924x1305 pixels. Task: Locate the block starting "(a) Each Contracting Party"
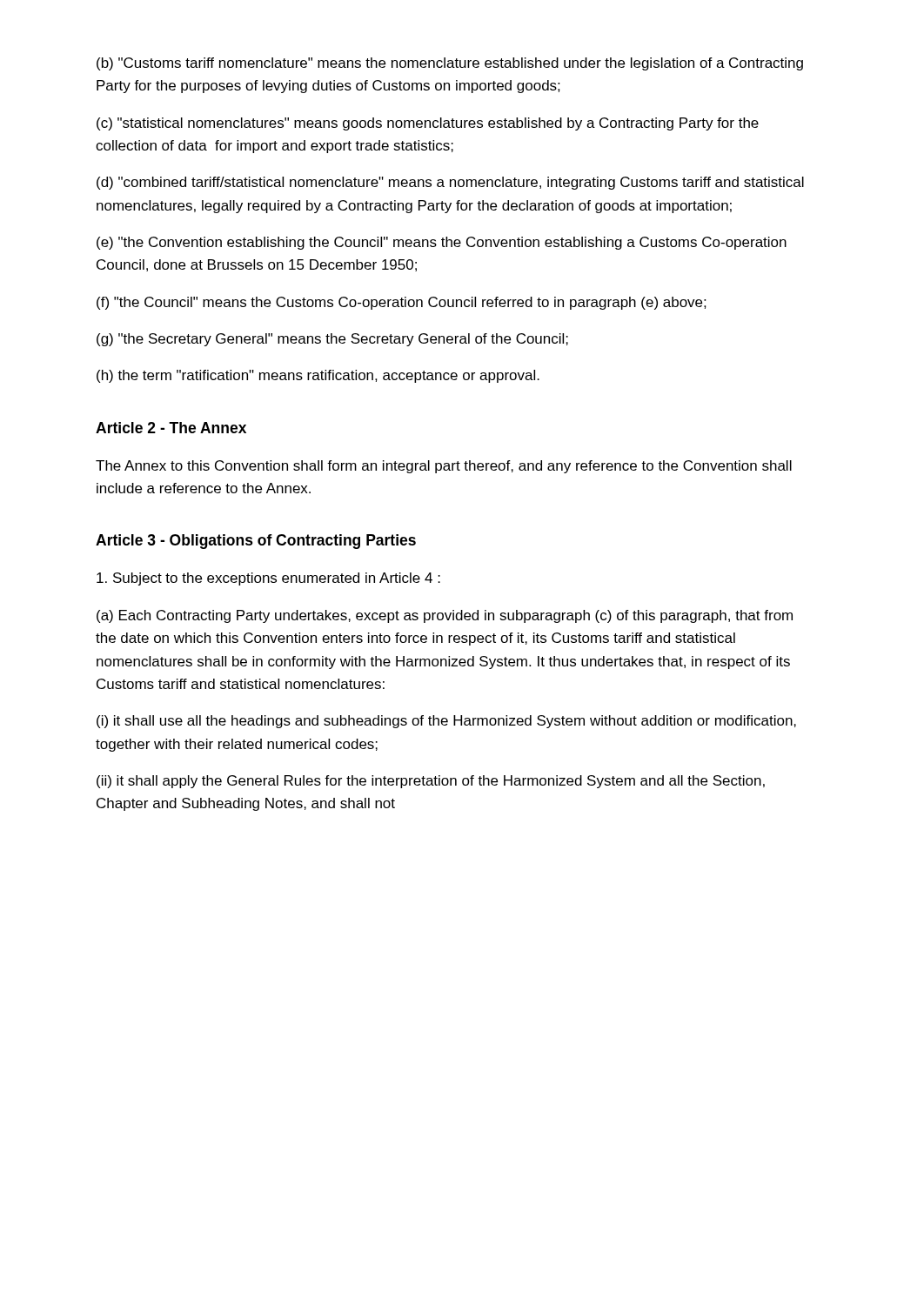(x=445, y=650)
